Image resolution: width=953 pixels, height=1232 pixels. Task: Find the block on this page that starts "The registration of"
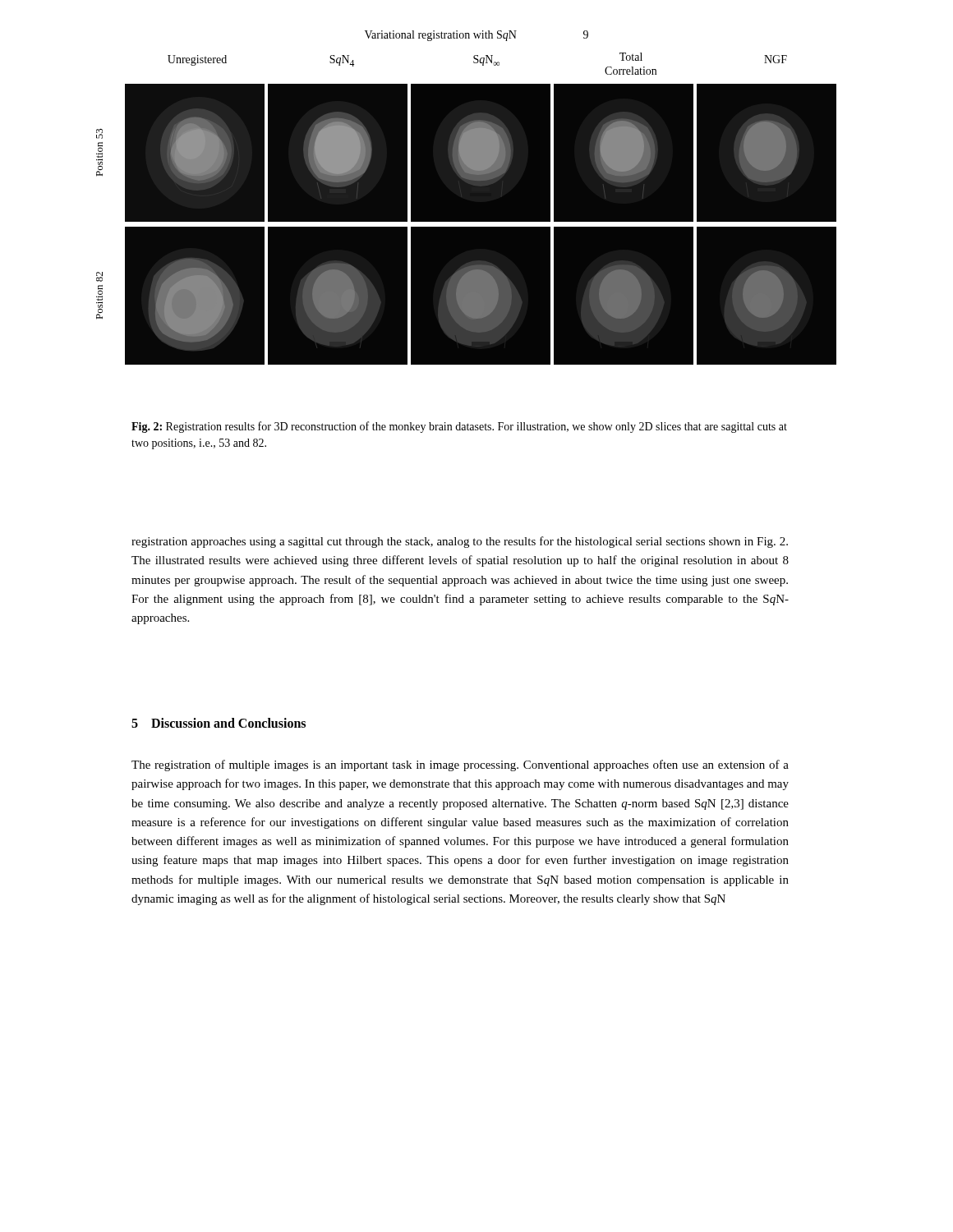(460, 831)
